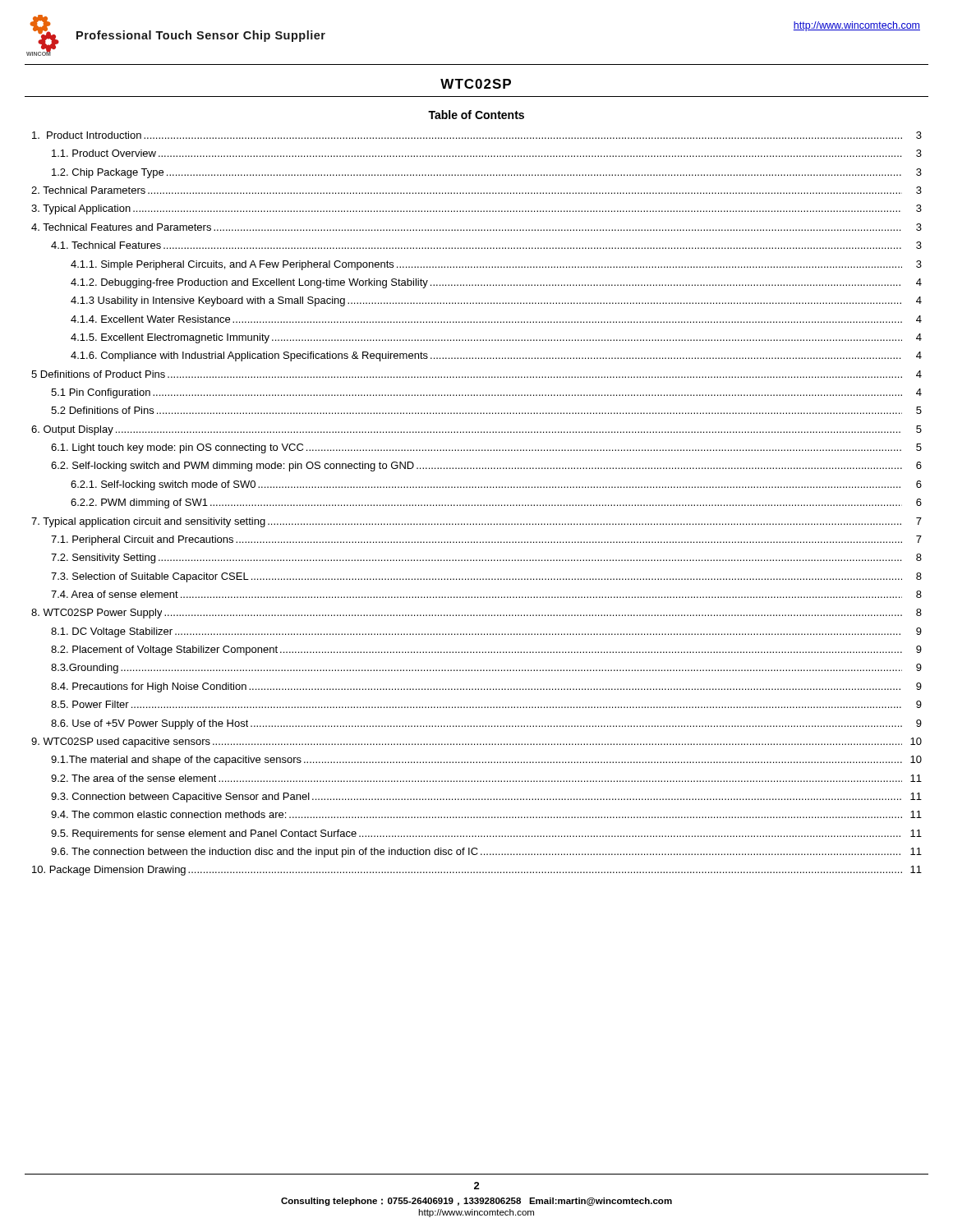
Task: Point to the text starting "7.1. Peripheral Circuit and Precautions 7"
Action: [476, 540]
